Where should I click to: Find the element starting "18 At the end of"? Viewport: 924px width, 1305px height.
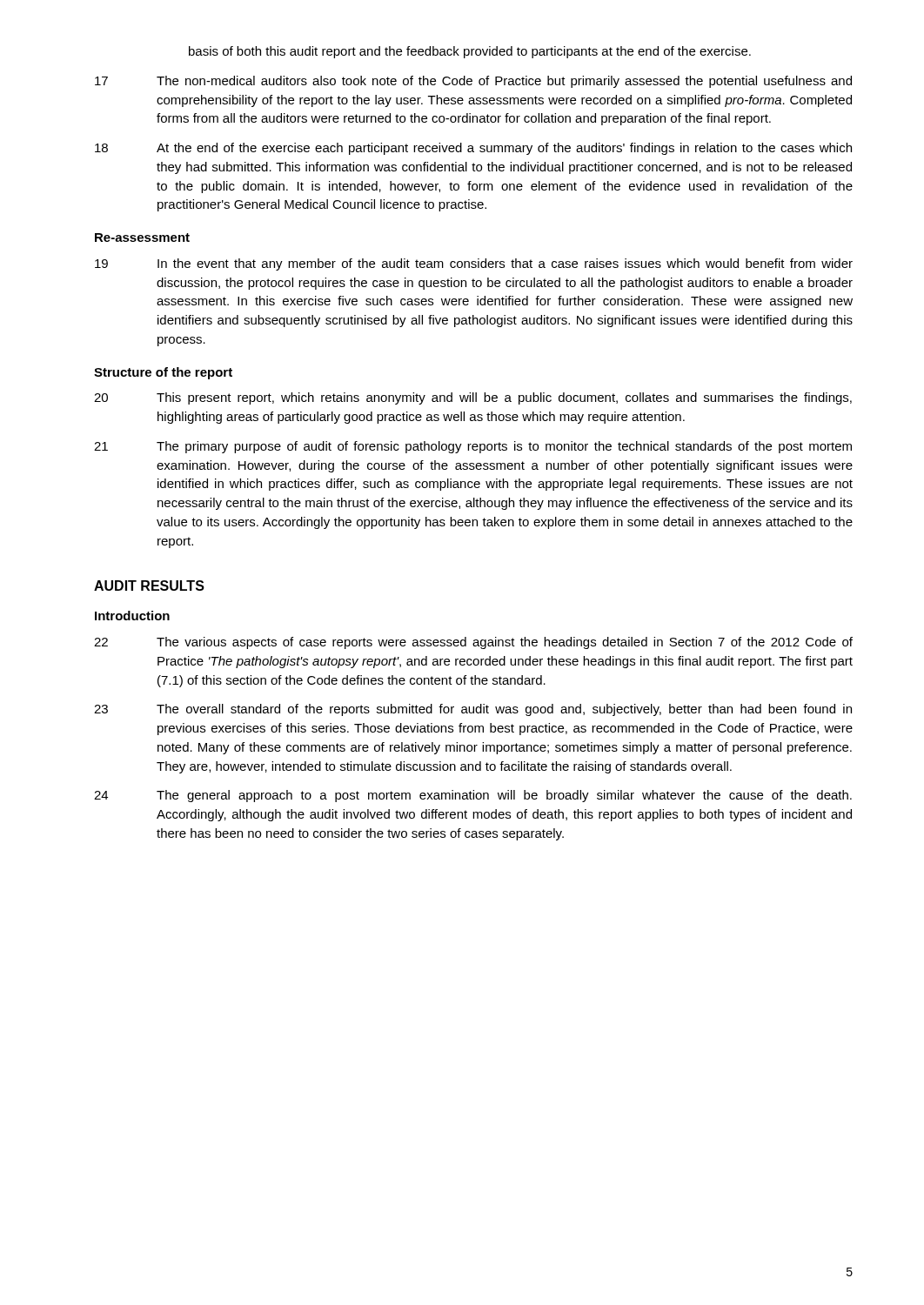pyautogui.click(x=473, y=176)
